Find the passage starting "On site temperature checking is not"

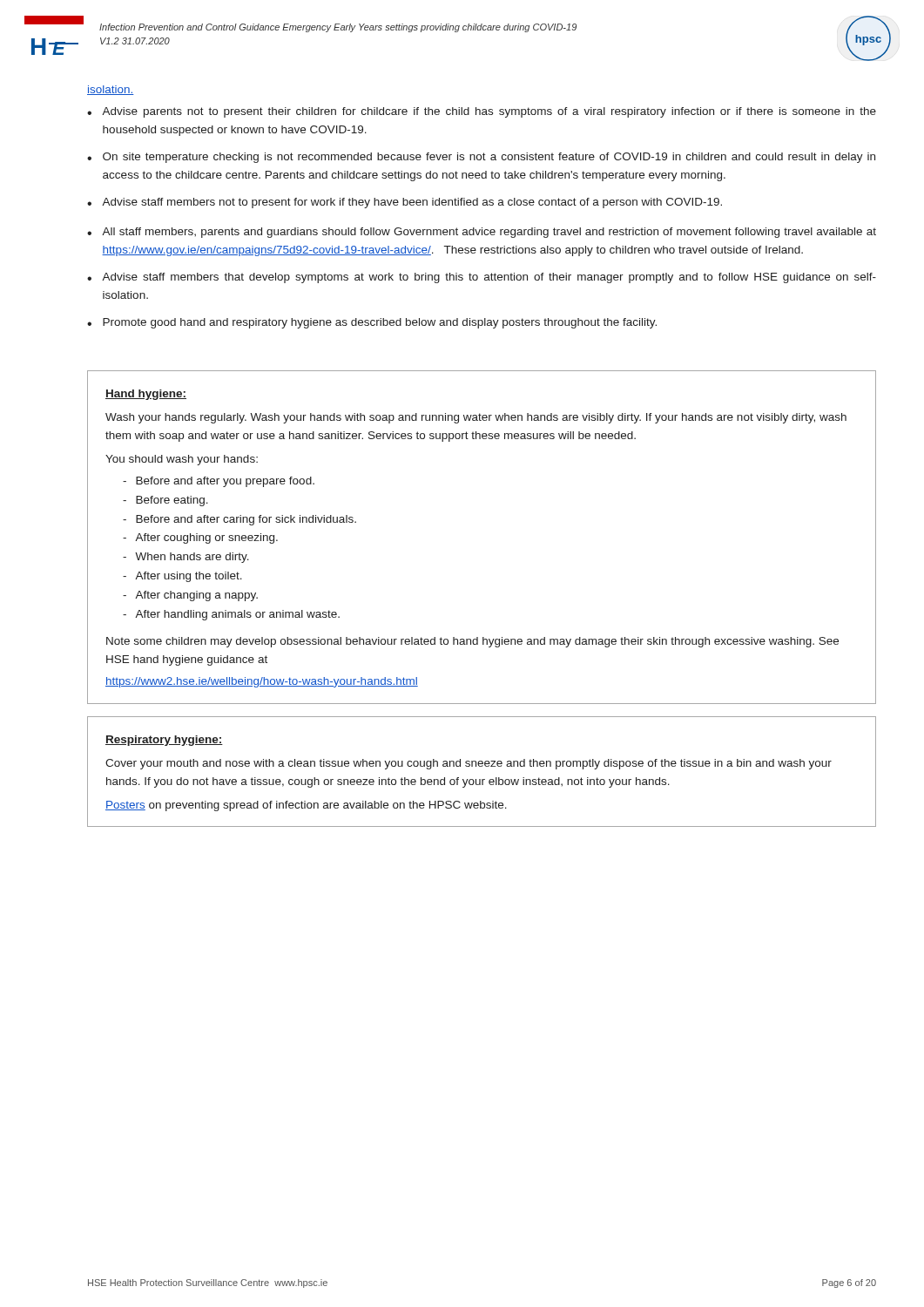(489, 166)
